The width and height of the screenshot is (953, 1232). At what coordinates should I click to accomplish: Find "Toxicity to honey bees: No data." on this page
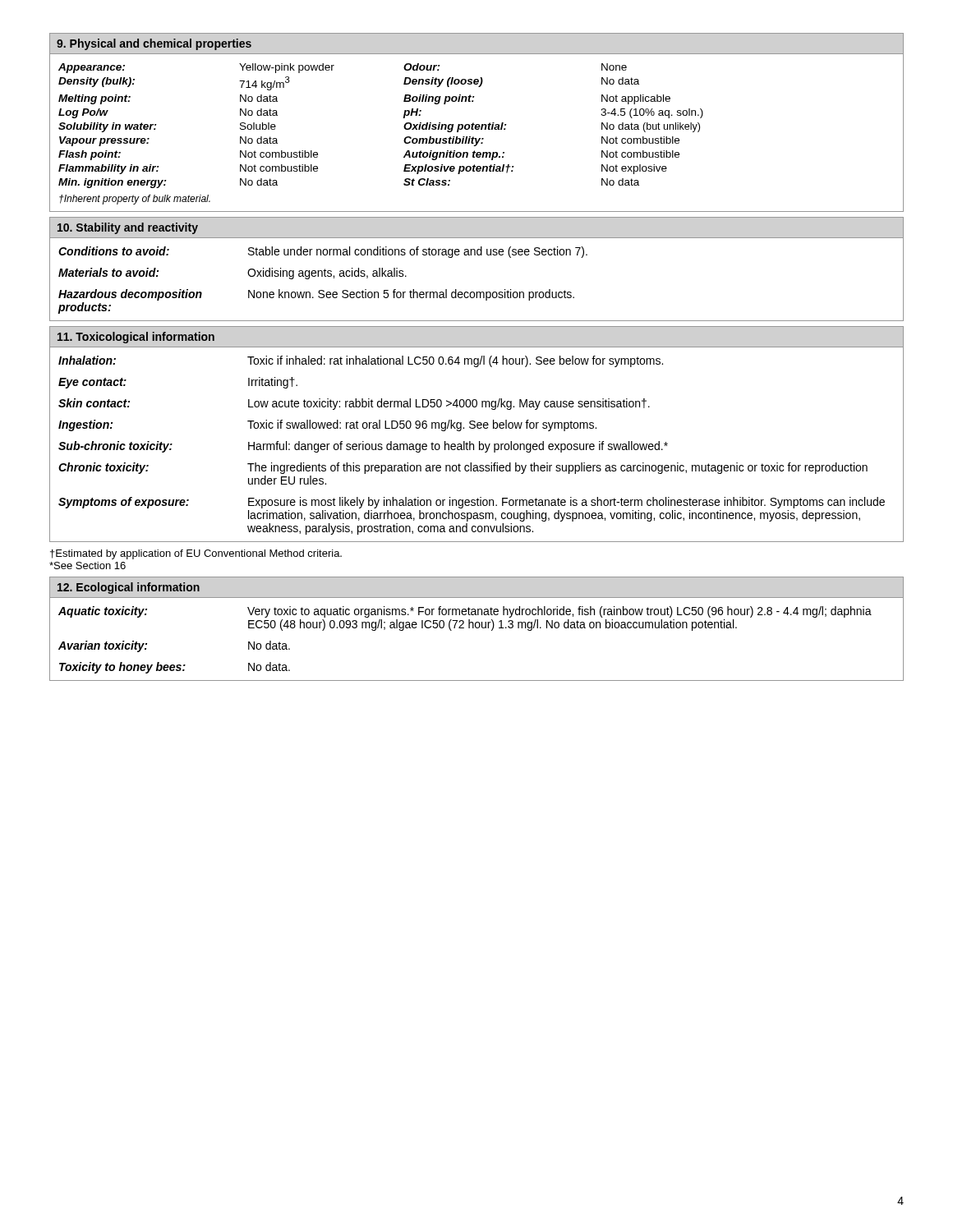tap(175, 668)
